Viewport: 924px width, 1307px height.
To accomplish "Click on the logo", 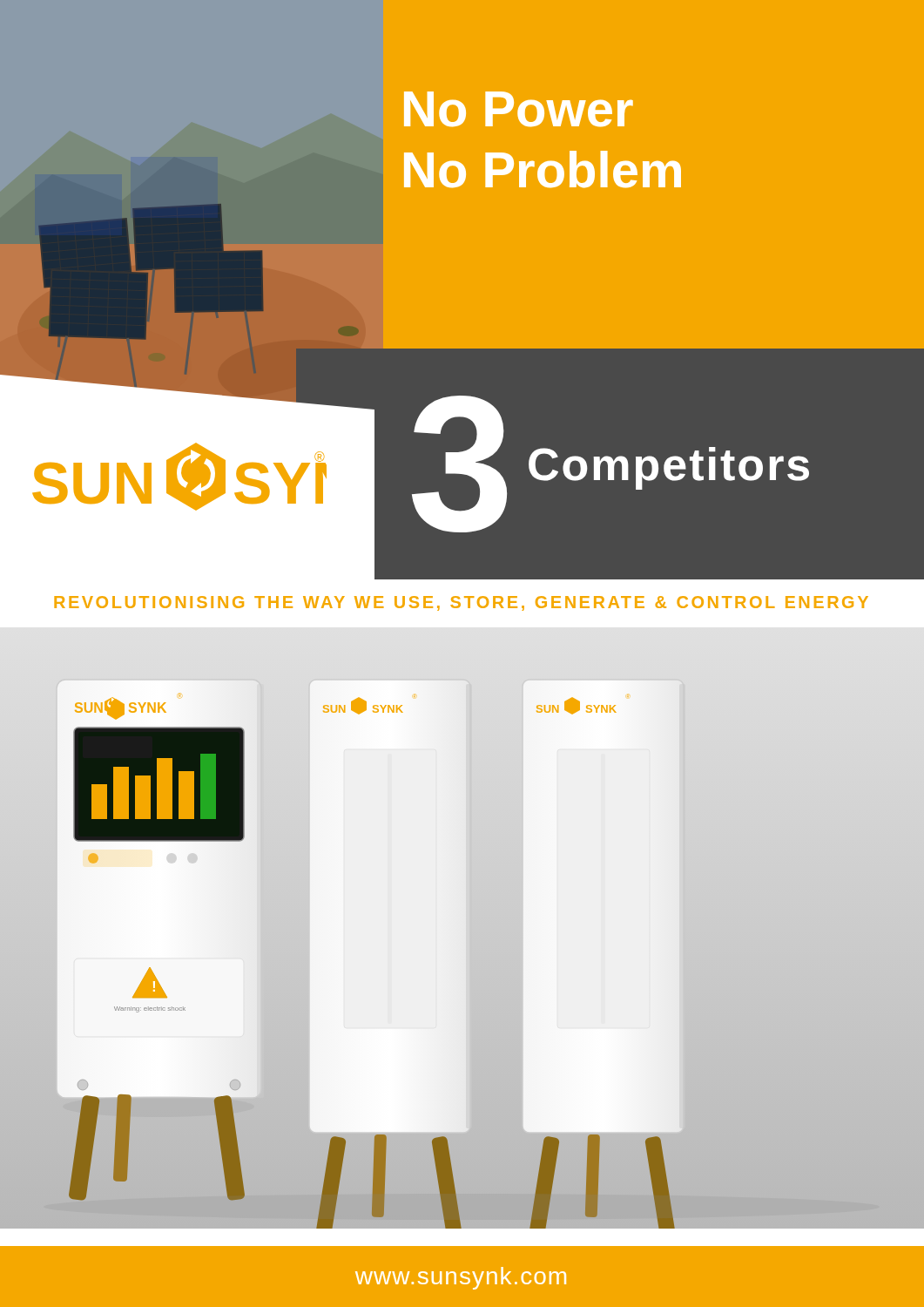I will 183,479.
